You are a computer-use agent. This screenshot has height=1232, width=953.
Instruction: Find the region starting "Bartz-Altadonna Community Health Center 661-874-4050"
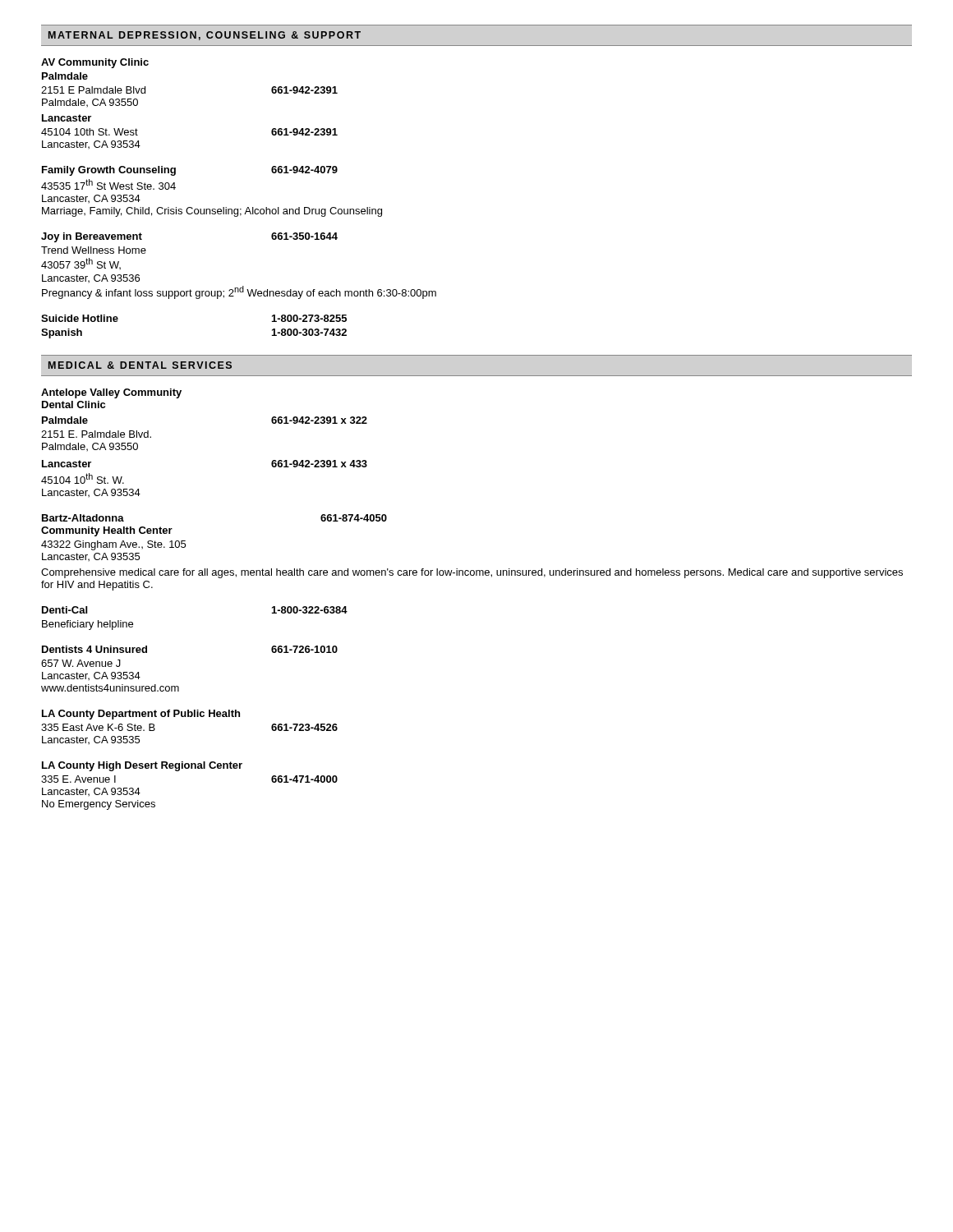tap(80, 518)
